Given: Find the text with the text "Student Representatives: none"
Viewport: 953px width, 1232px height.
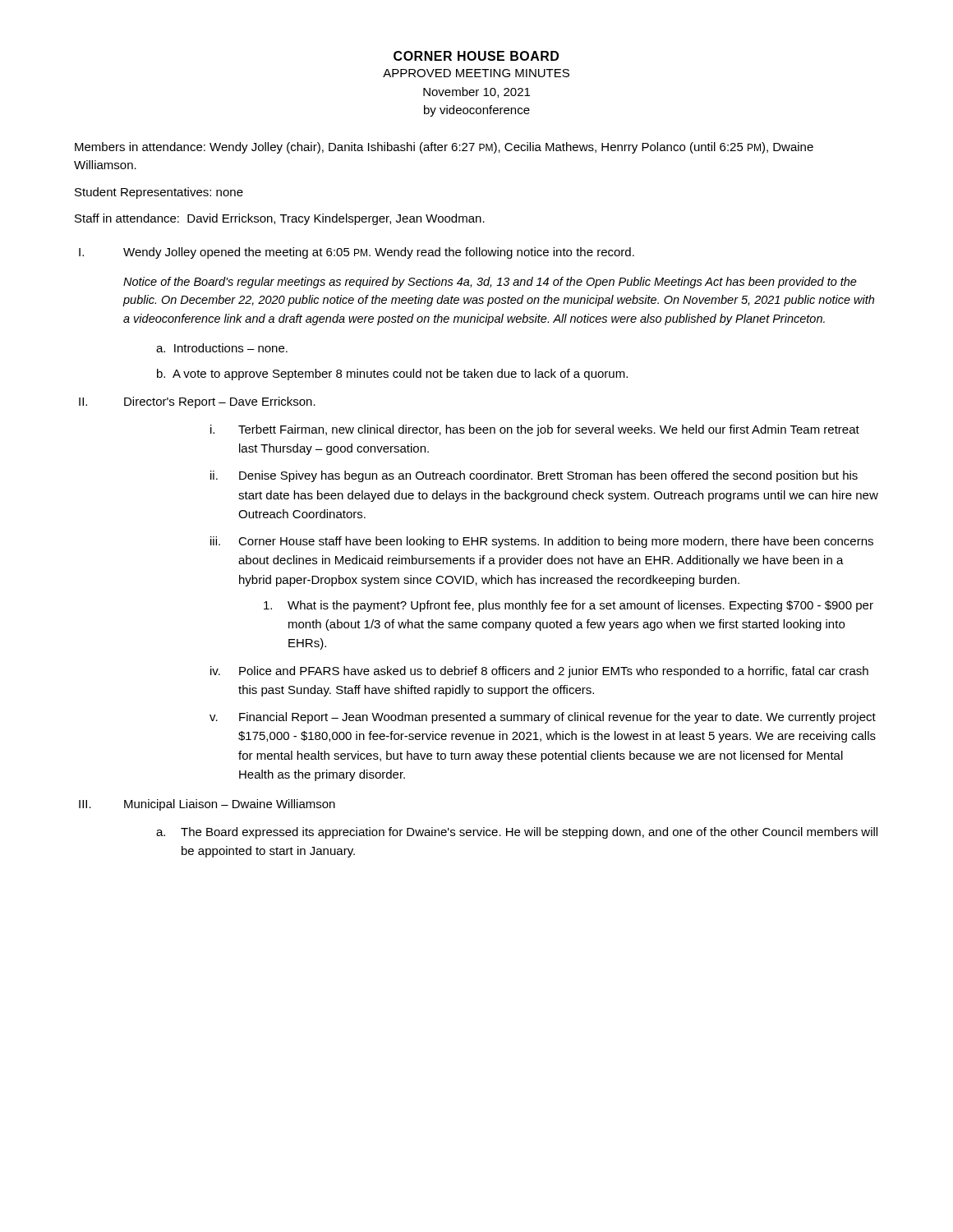Looking at the screenshot, I should tap(159, 191).
